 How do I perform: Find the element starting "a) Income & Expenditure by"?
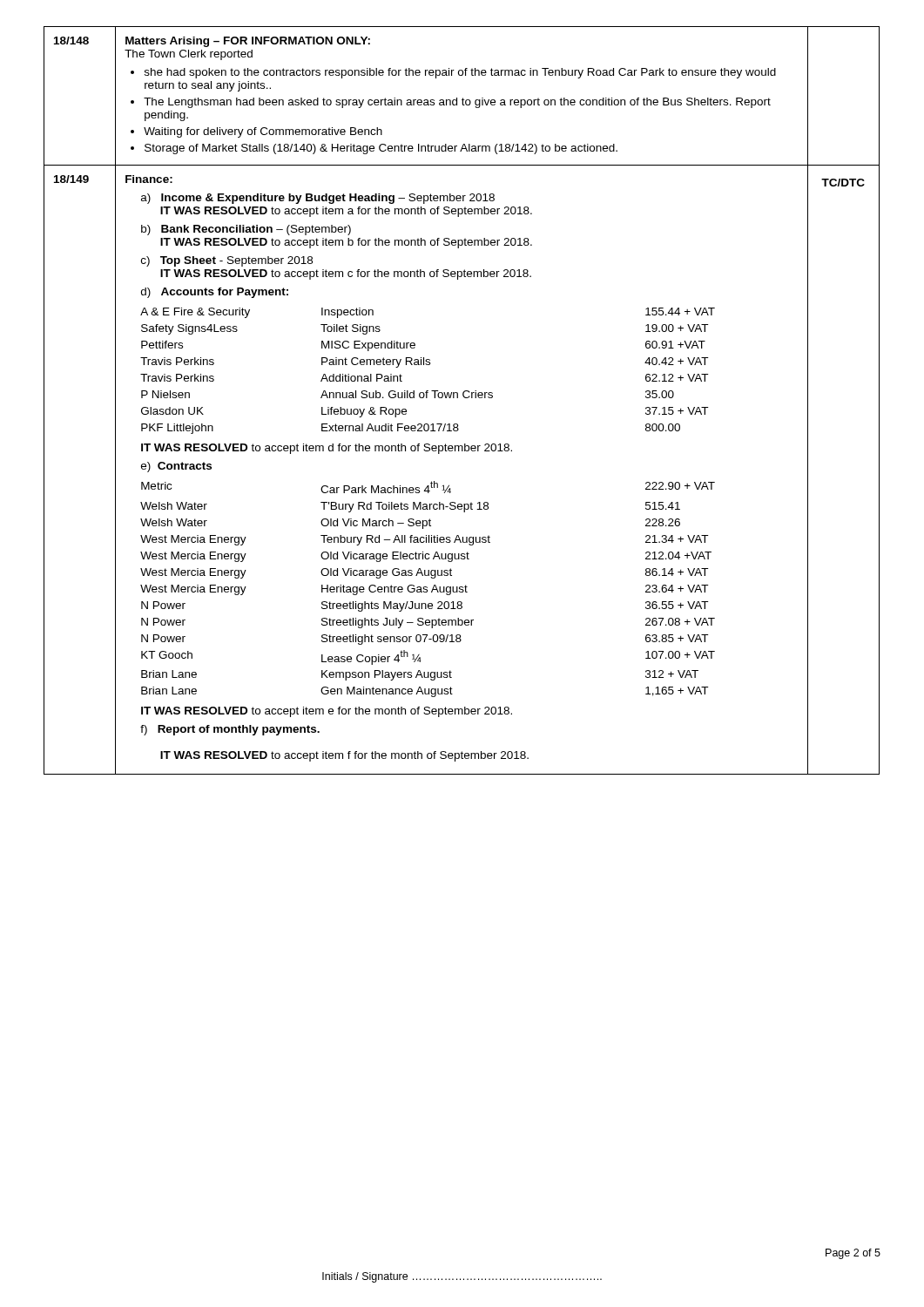click(337, 204)
